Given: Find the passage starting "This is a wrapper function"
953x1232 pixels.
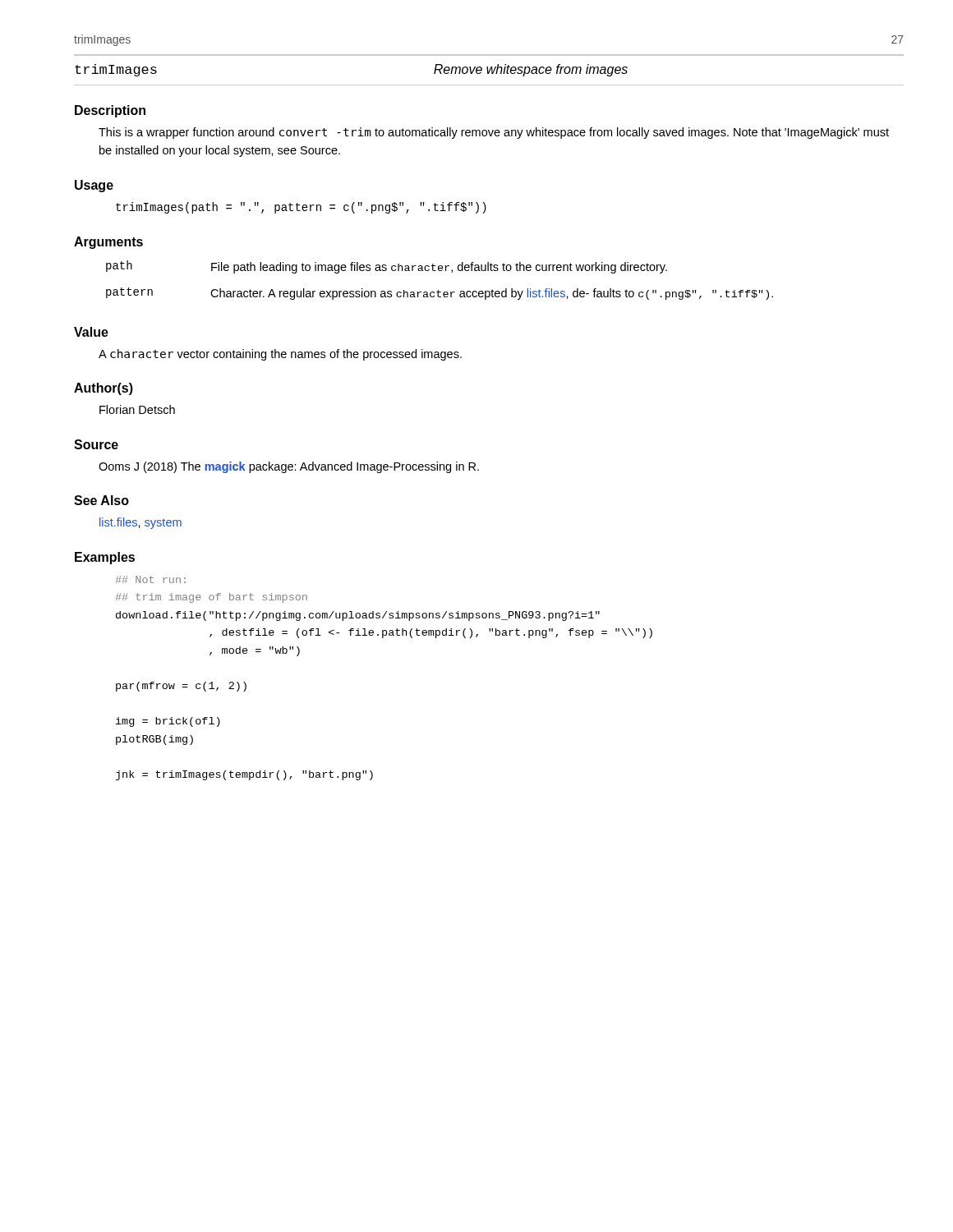Looking at the screenshot, I should (x=494, y=141).
